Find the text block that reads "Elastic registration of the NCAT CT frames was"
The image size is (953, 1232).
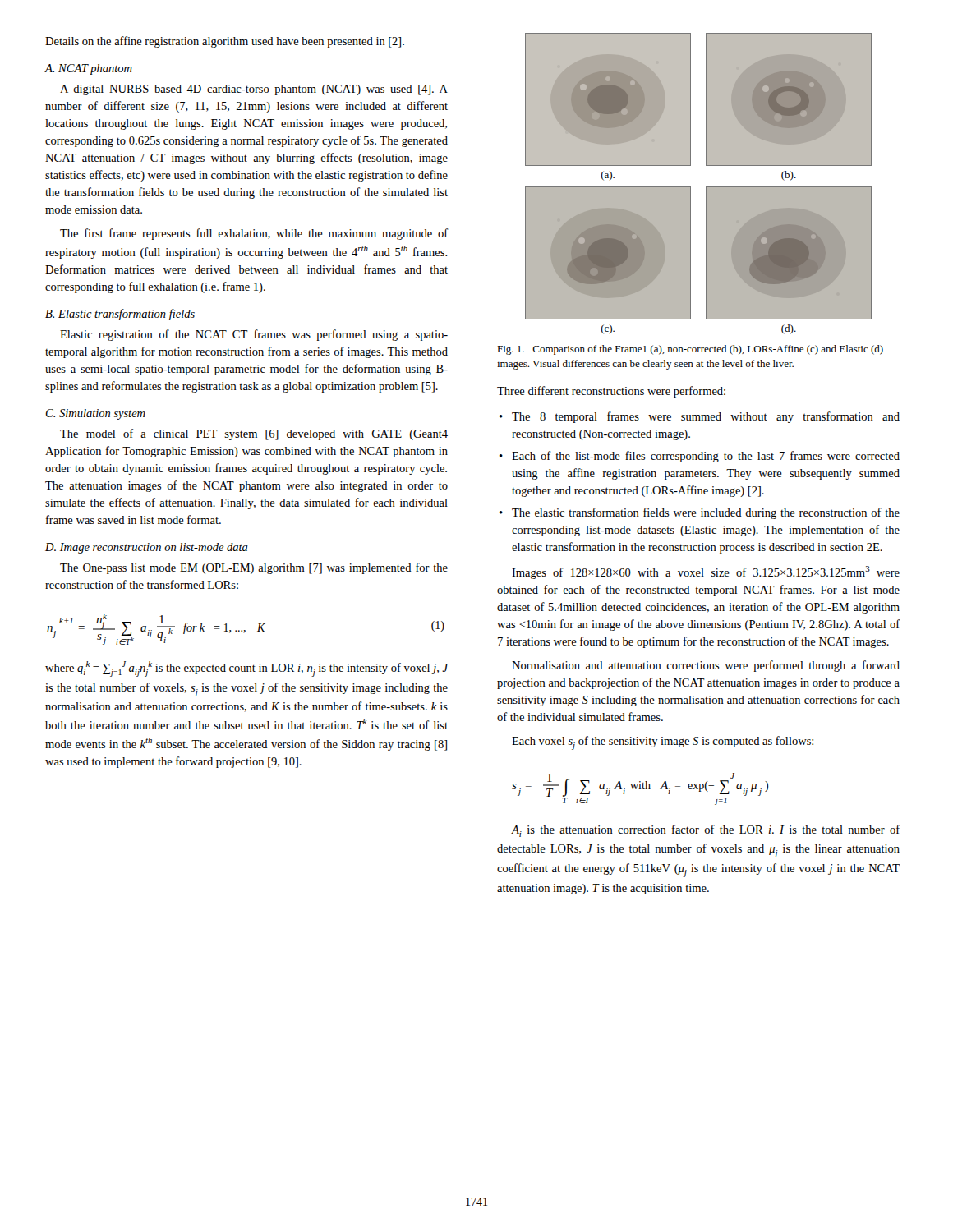pyautogui.click(x=246, y=361)
